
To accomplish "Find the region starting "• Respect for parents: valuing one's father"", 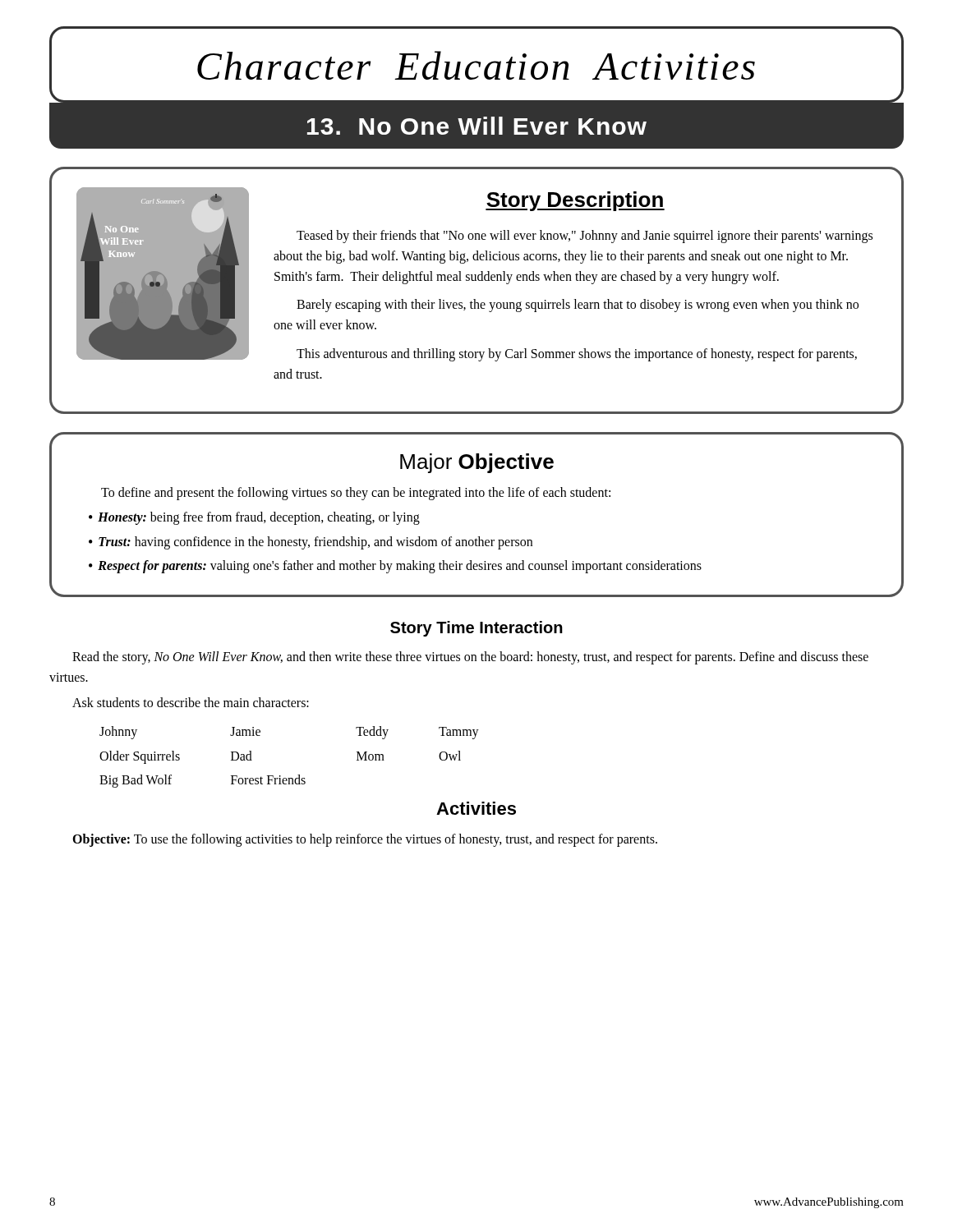I will click(x=395, y=566).
